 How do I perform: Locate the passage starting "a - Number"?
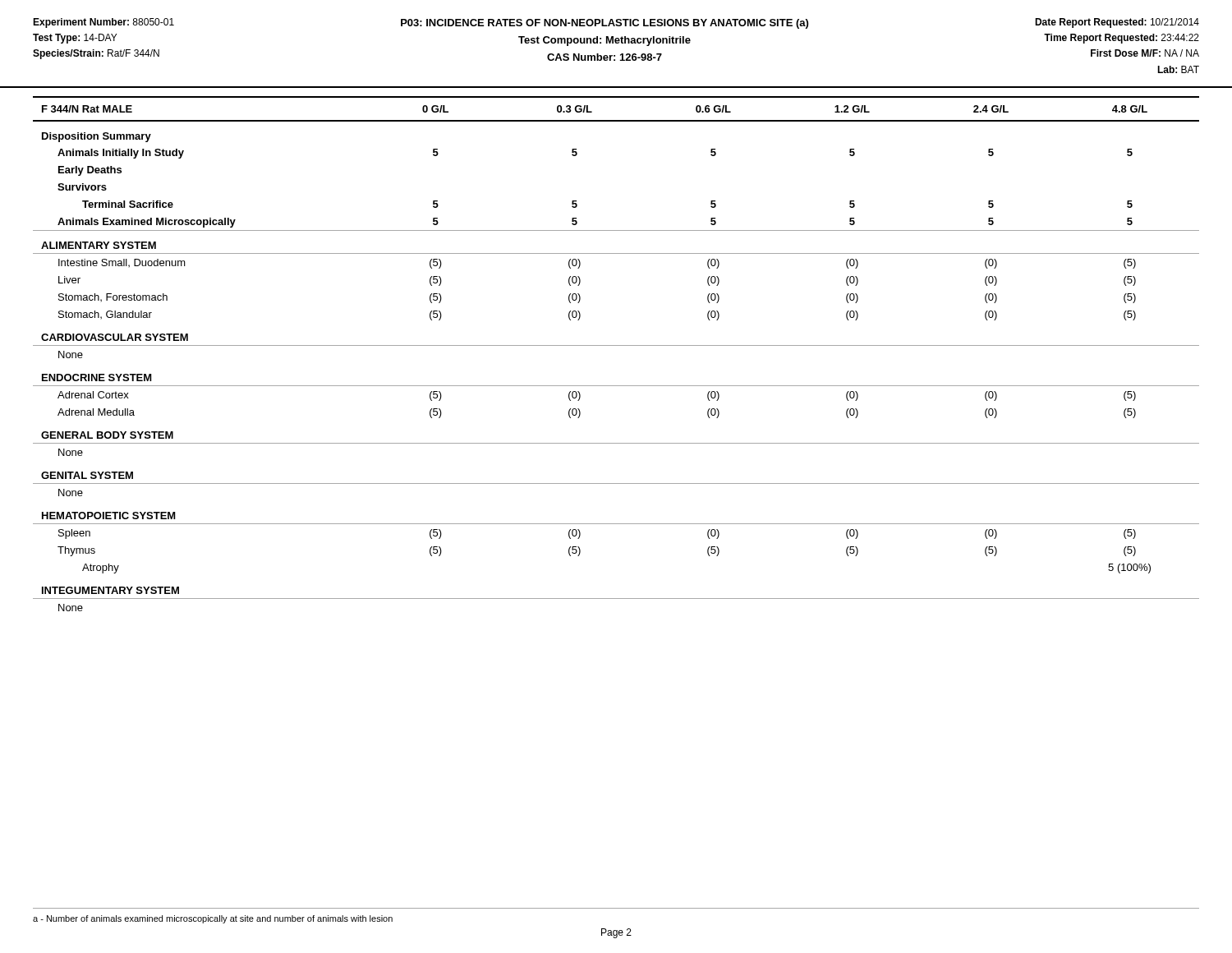coord(616,926)
